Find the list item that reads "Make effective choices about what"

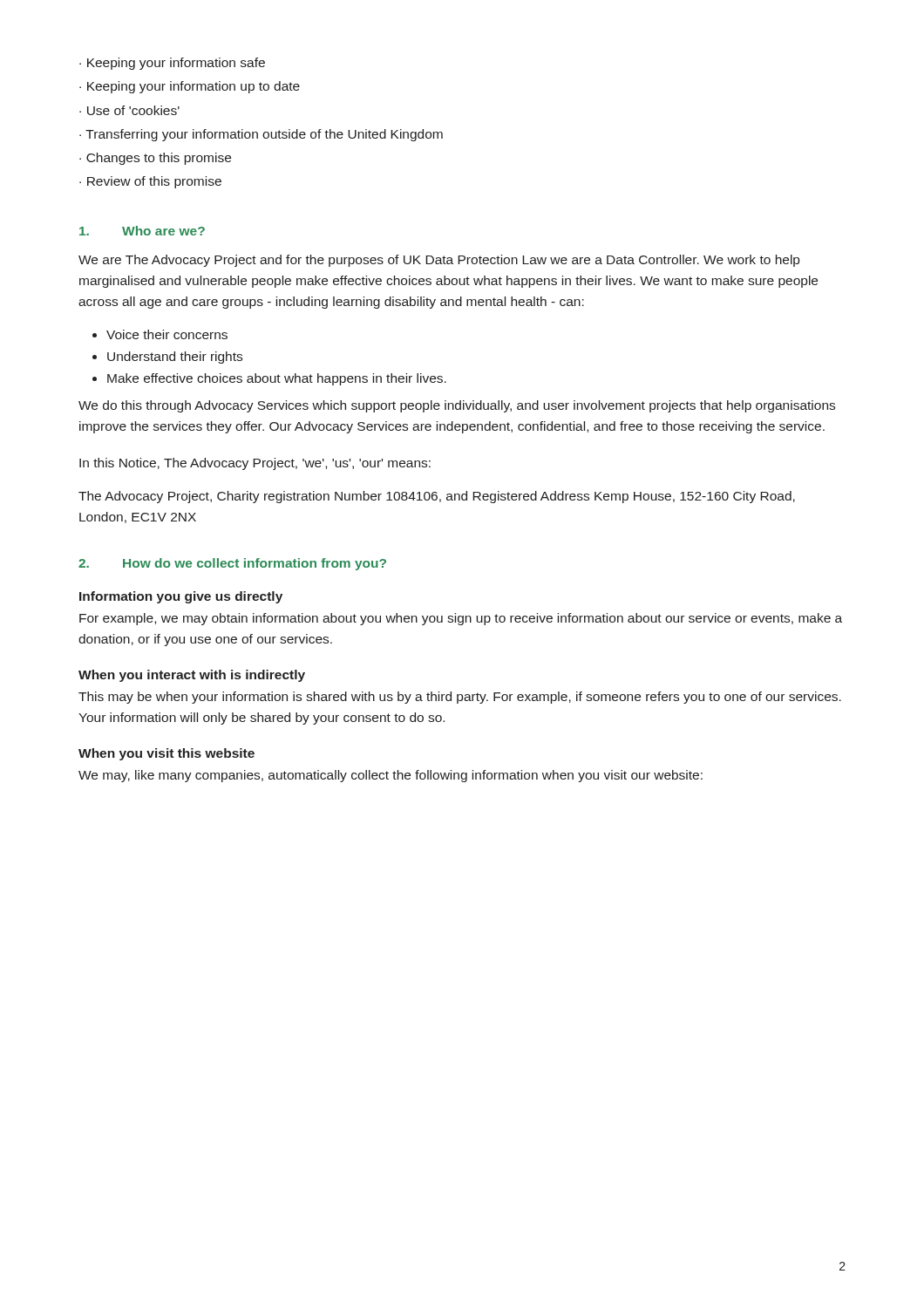tap(277, 379)
